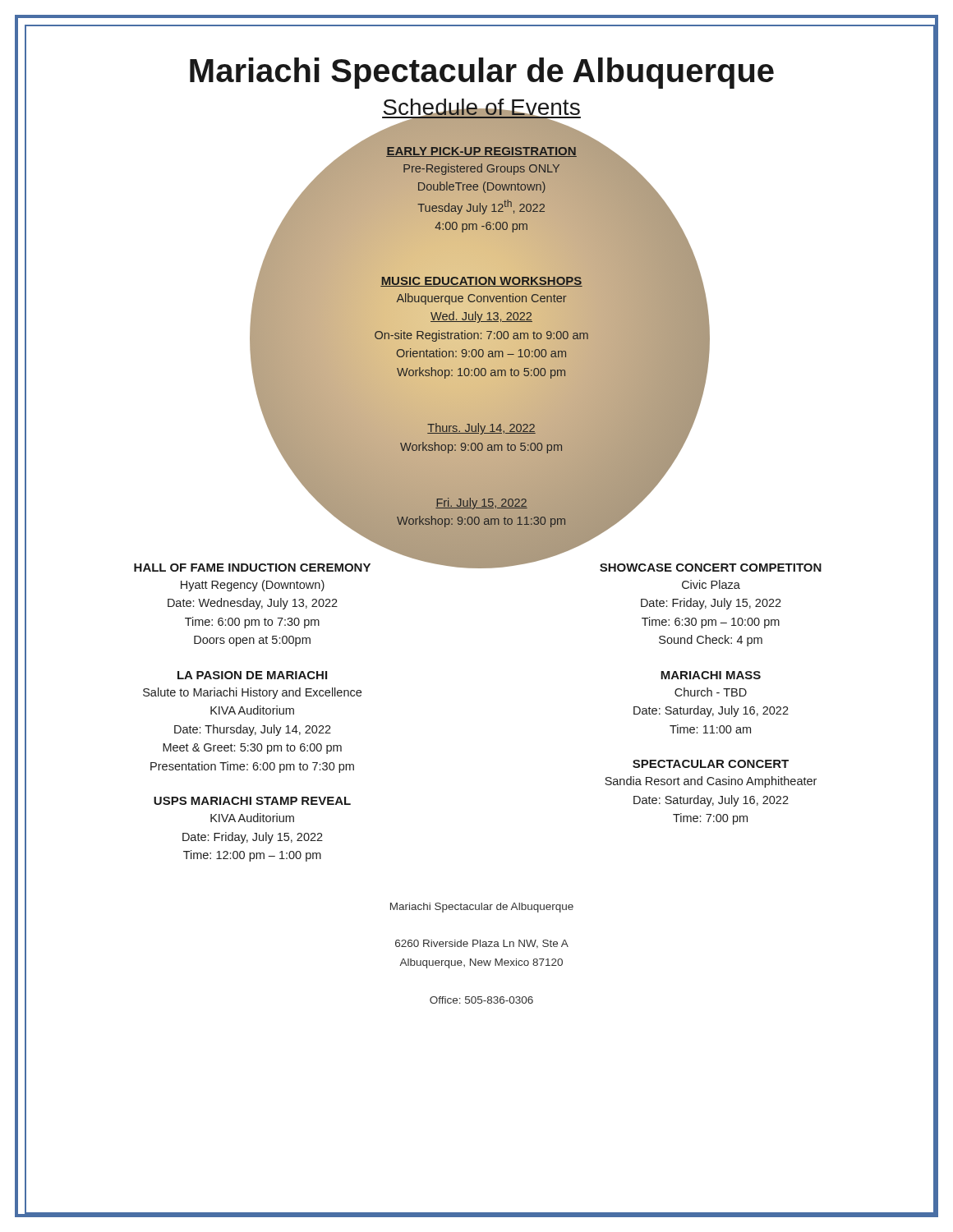Where is the passage that starts "Hyatt Regency (Downtown) Date: Wednesday,"?
The image size is (953, 1232).
[x=252, y=613]
